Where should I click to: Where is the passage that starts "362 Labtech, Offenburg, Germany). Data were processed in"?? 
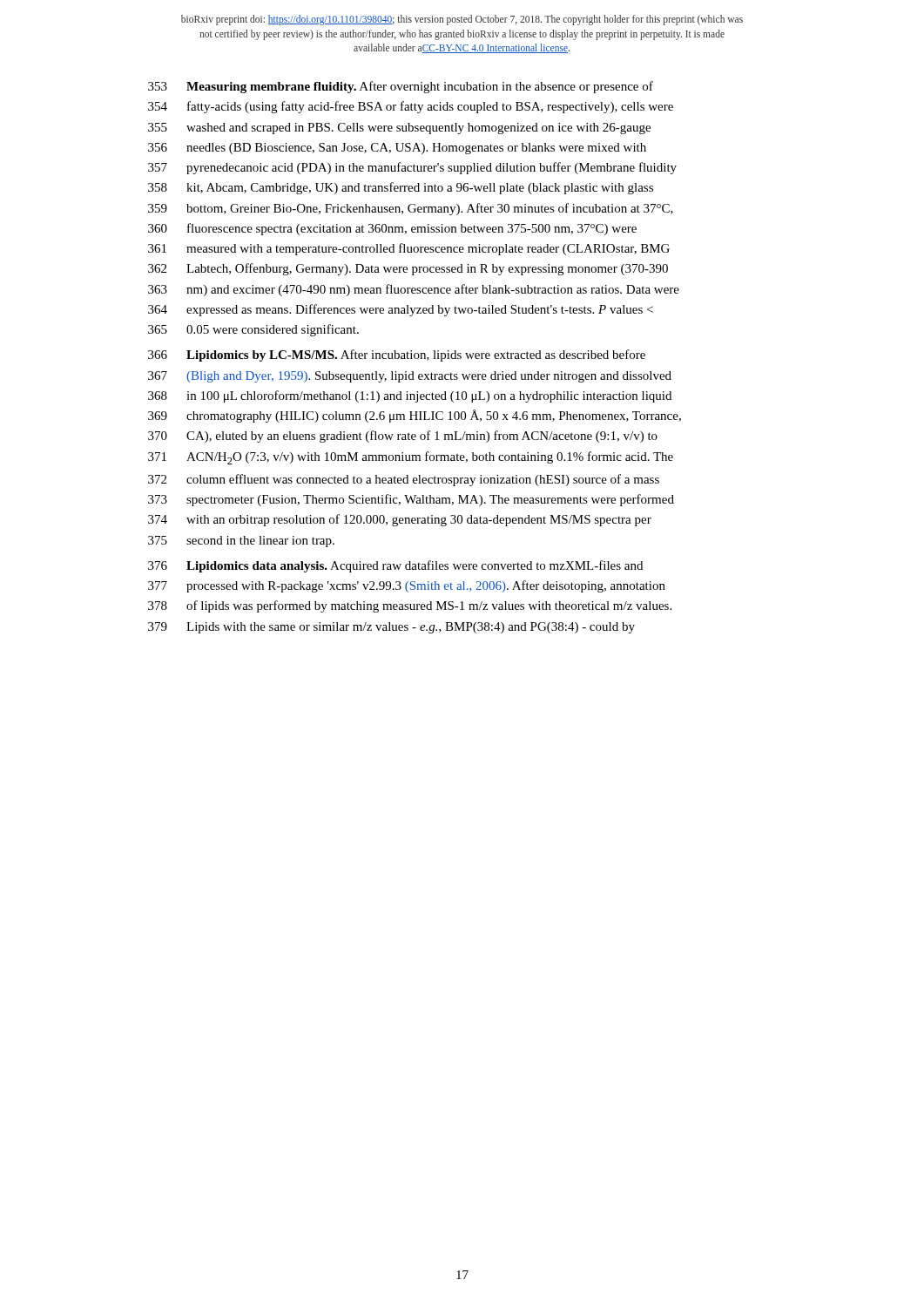click(479, 269)
